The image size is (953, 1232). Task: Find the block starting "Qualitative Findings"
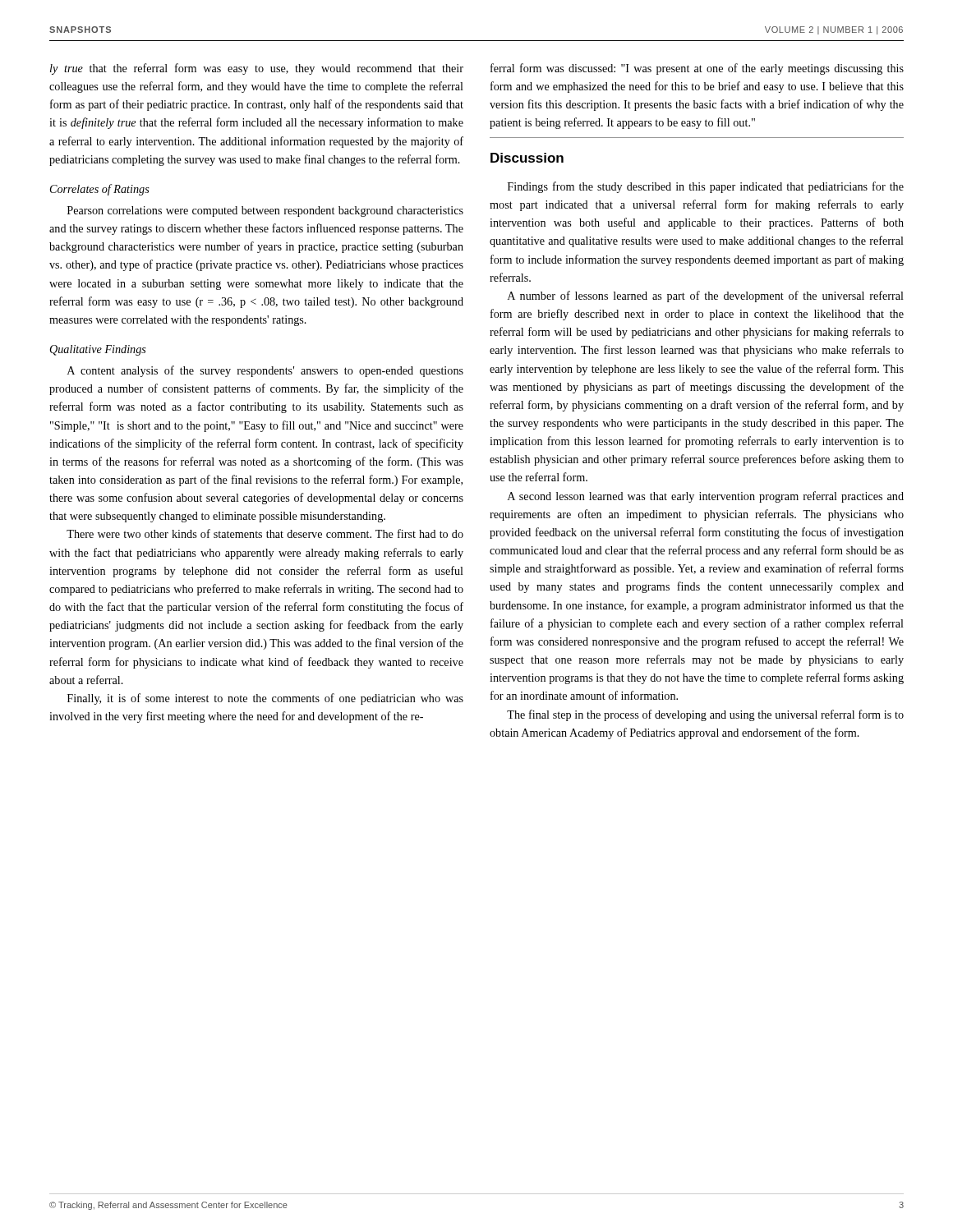pos(98,349)
